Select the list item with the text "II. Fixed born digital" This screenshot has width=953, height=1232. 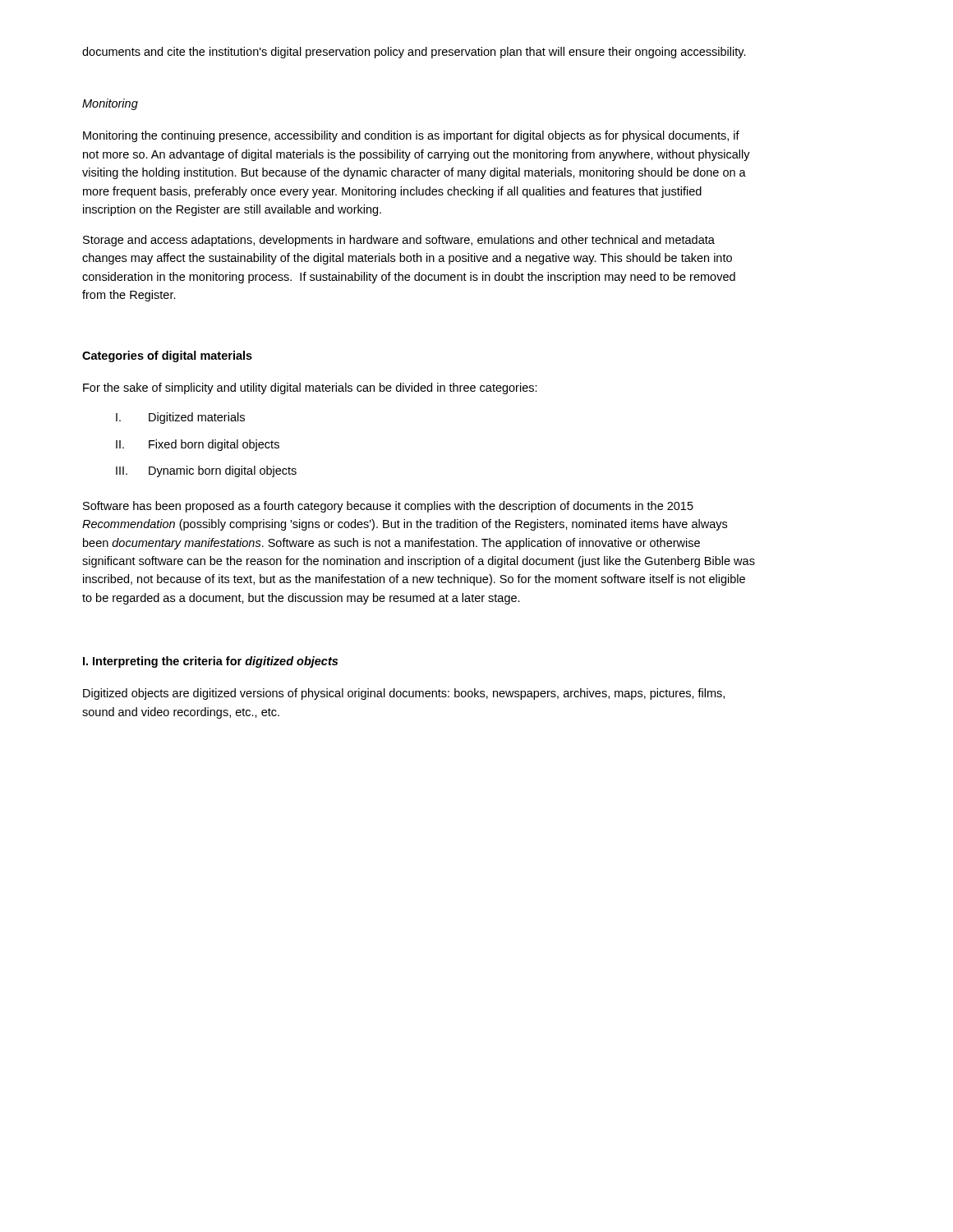[x=198, y=445]
